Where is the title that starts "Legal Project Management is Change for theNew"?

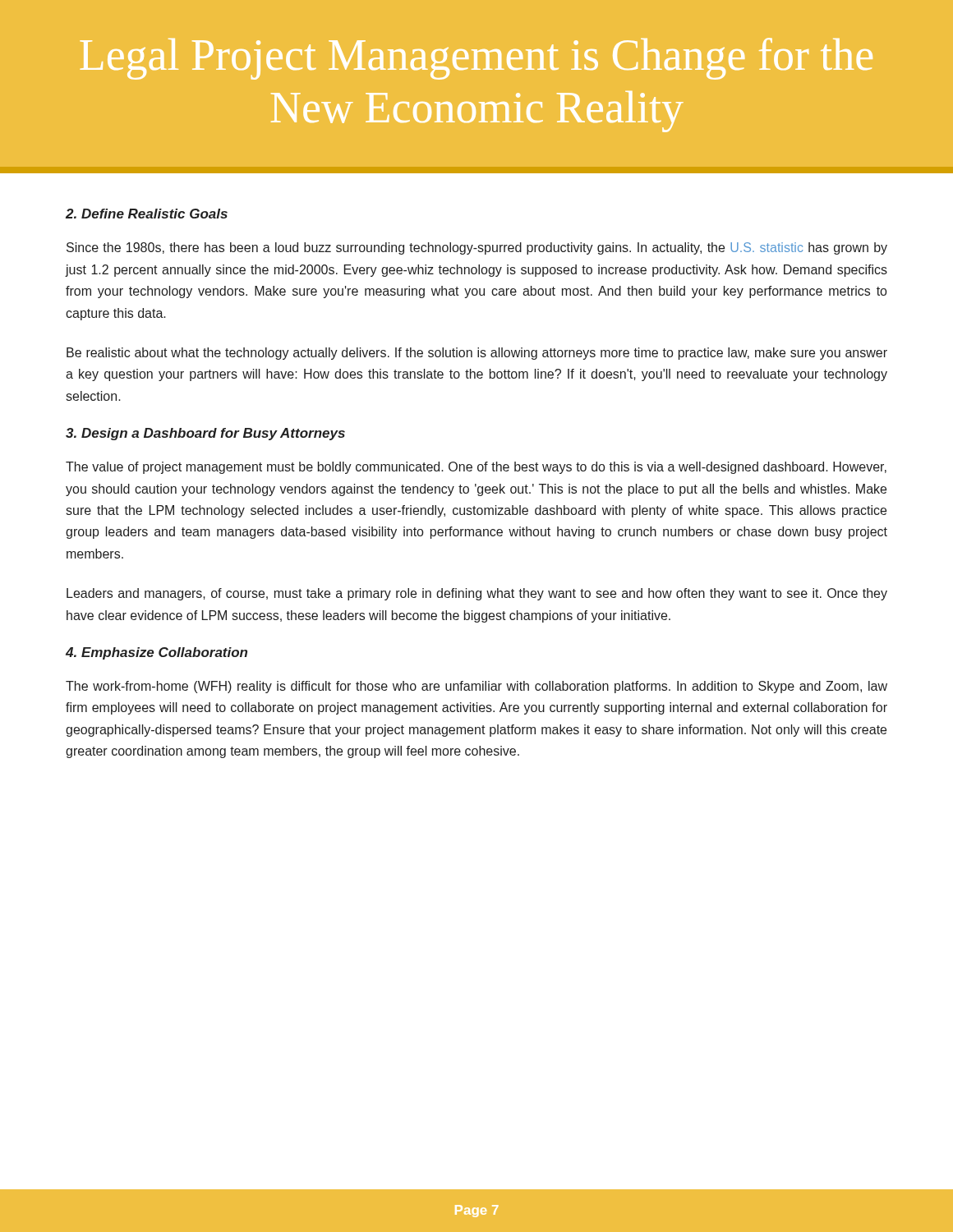(476, 82)
